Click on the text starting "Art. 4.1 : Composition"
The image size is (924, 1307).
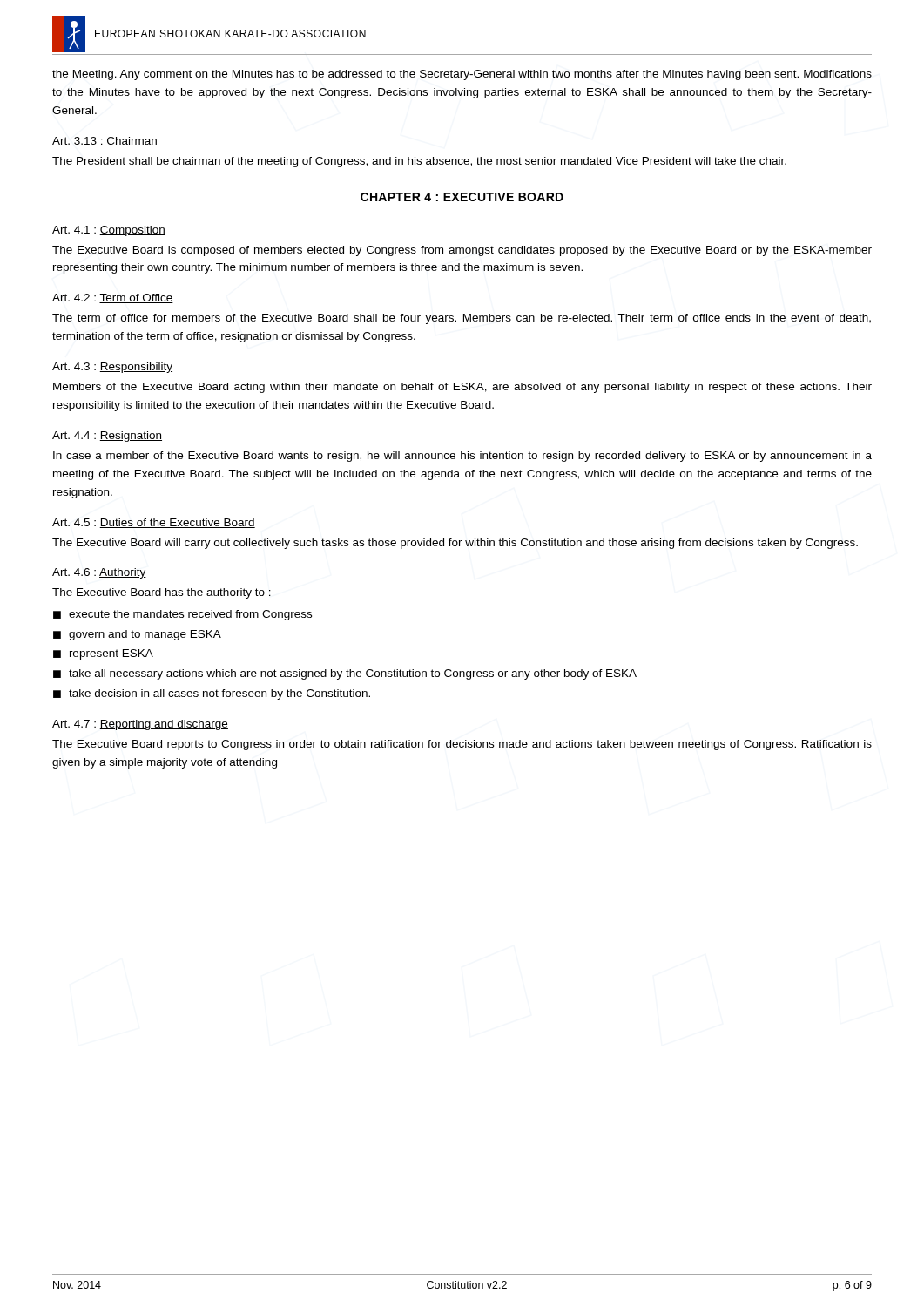pyautogui.click(x=109, y=229)
